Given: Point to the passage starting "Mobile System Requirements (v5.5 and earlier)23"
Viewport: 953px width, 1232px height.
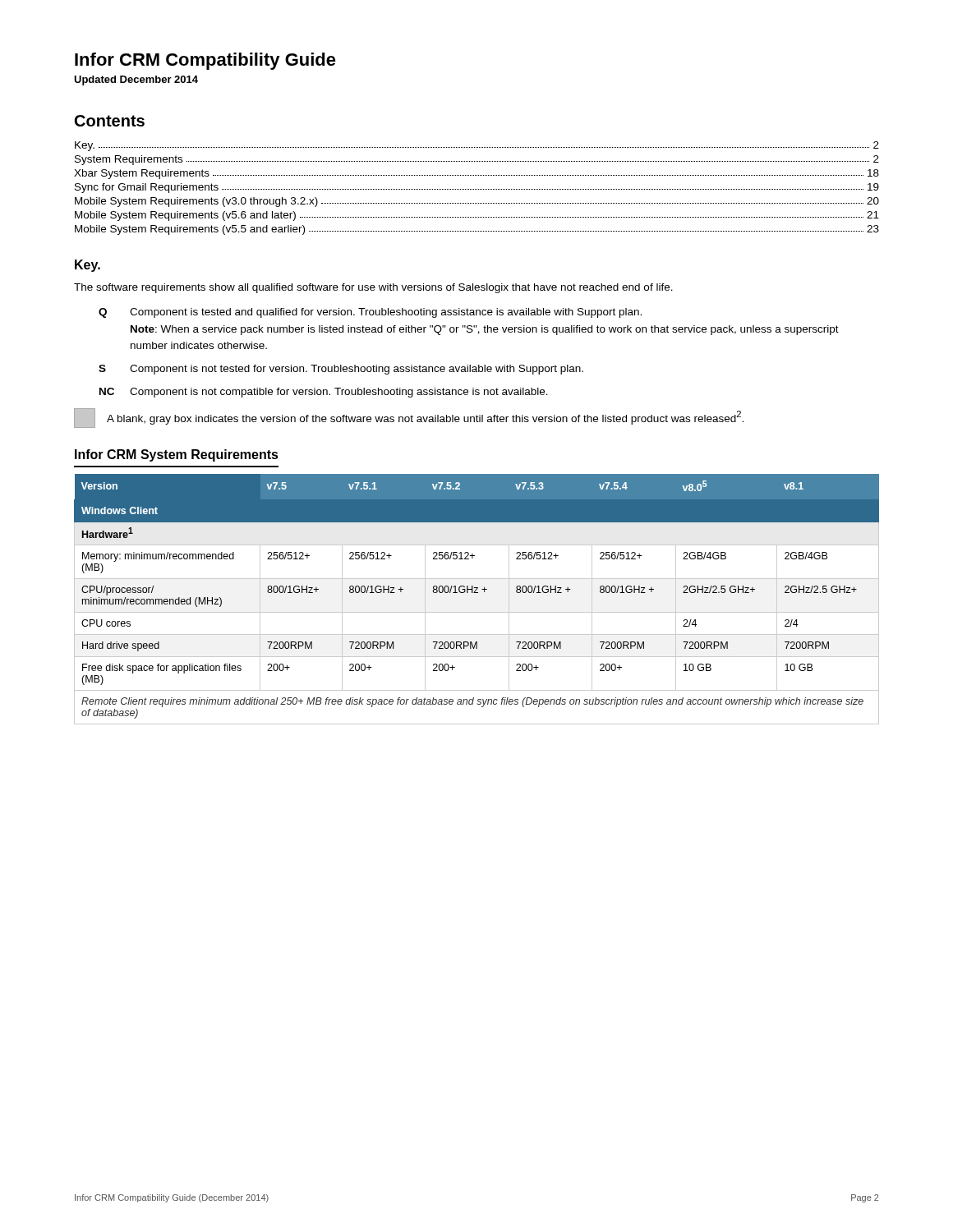Looking at the screenshot, I should pos(476,229).
